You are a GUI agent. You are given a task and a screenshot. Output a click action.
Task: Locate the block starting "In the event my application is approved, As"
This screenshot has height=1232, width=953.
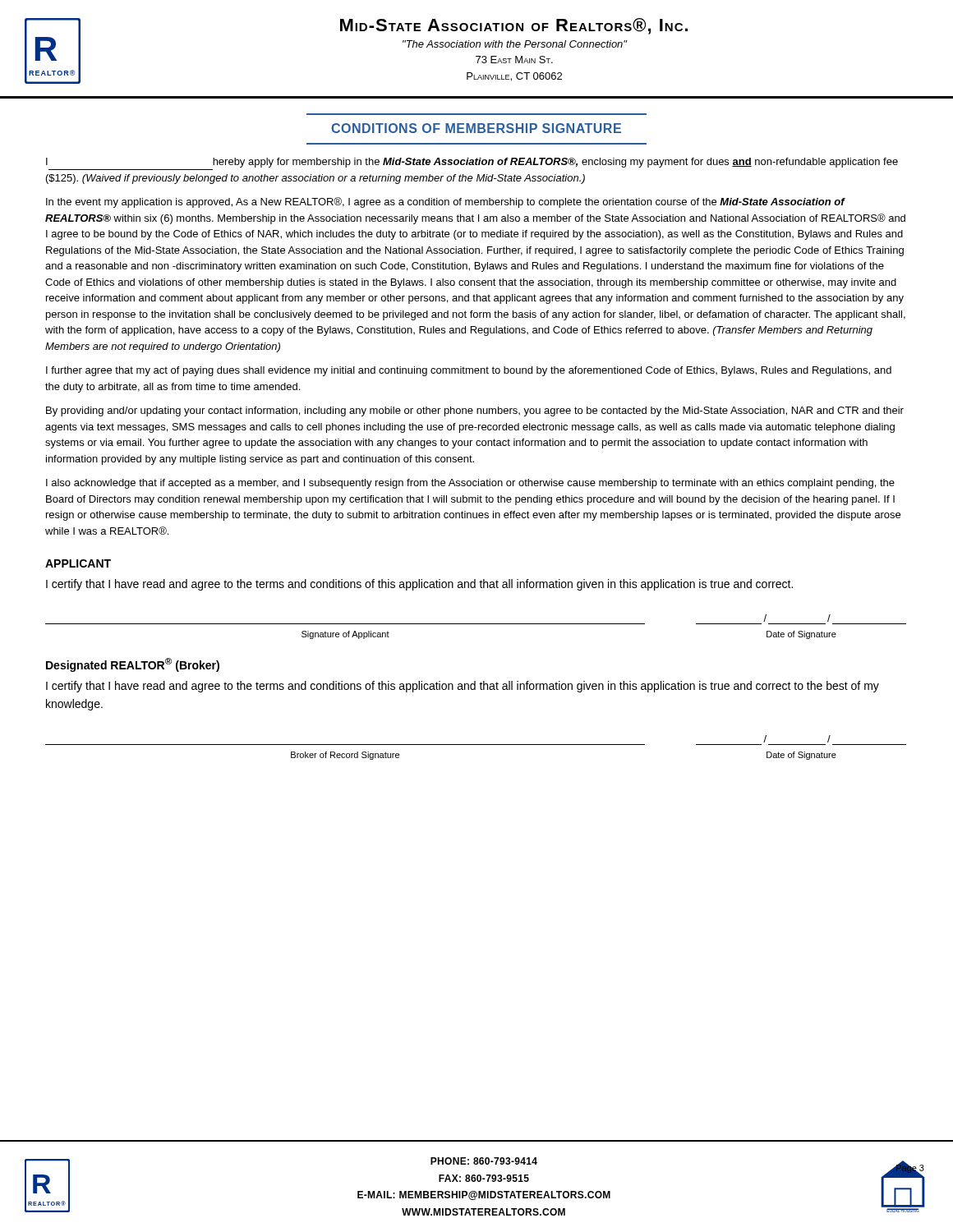click(476, 274)
